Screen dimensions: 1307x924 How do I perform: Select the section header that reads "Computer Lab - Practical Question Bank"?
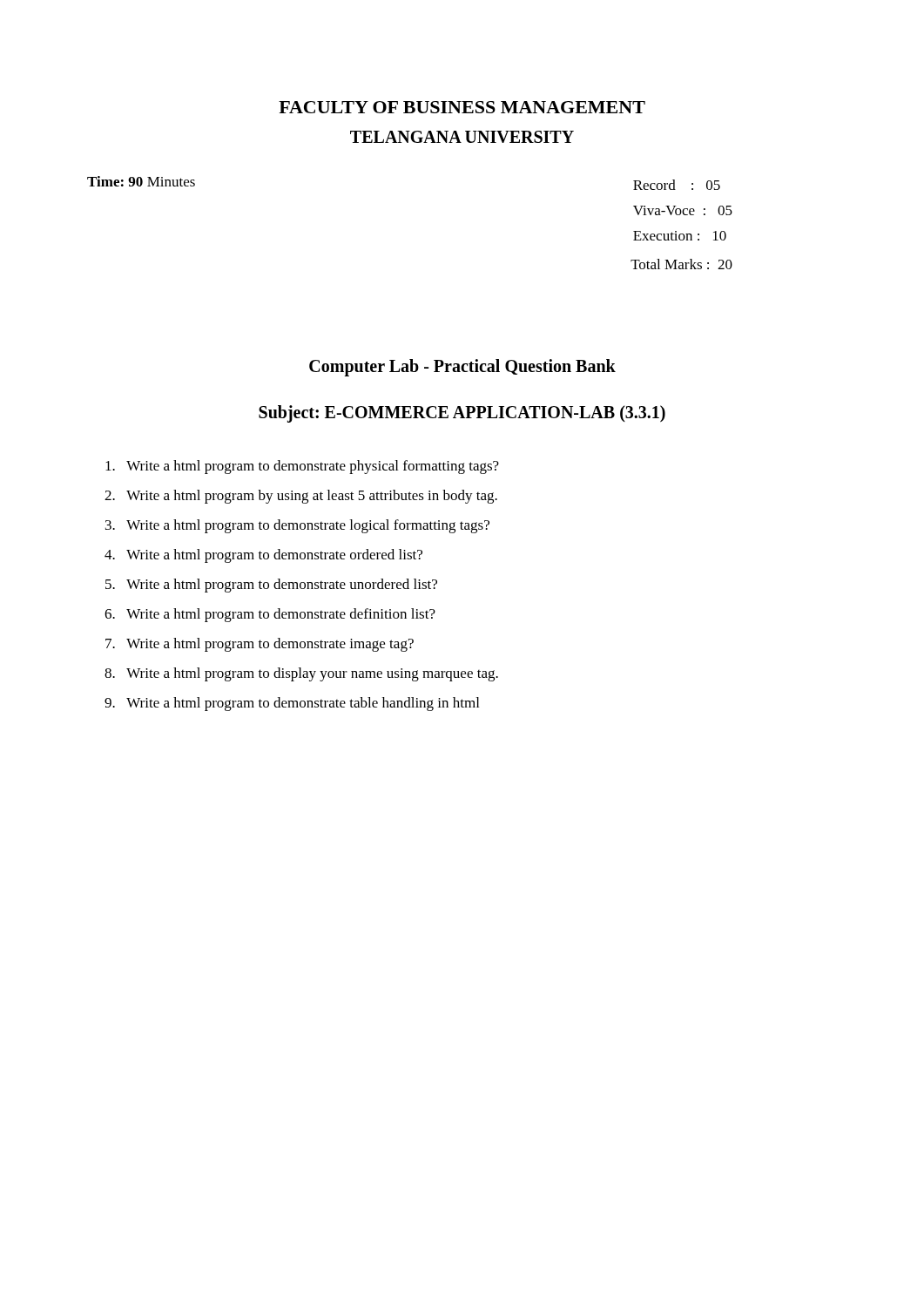pyautogui.click(x=462, y=366)
